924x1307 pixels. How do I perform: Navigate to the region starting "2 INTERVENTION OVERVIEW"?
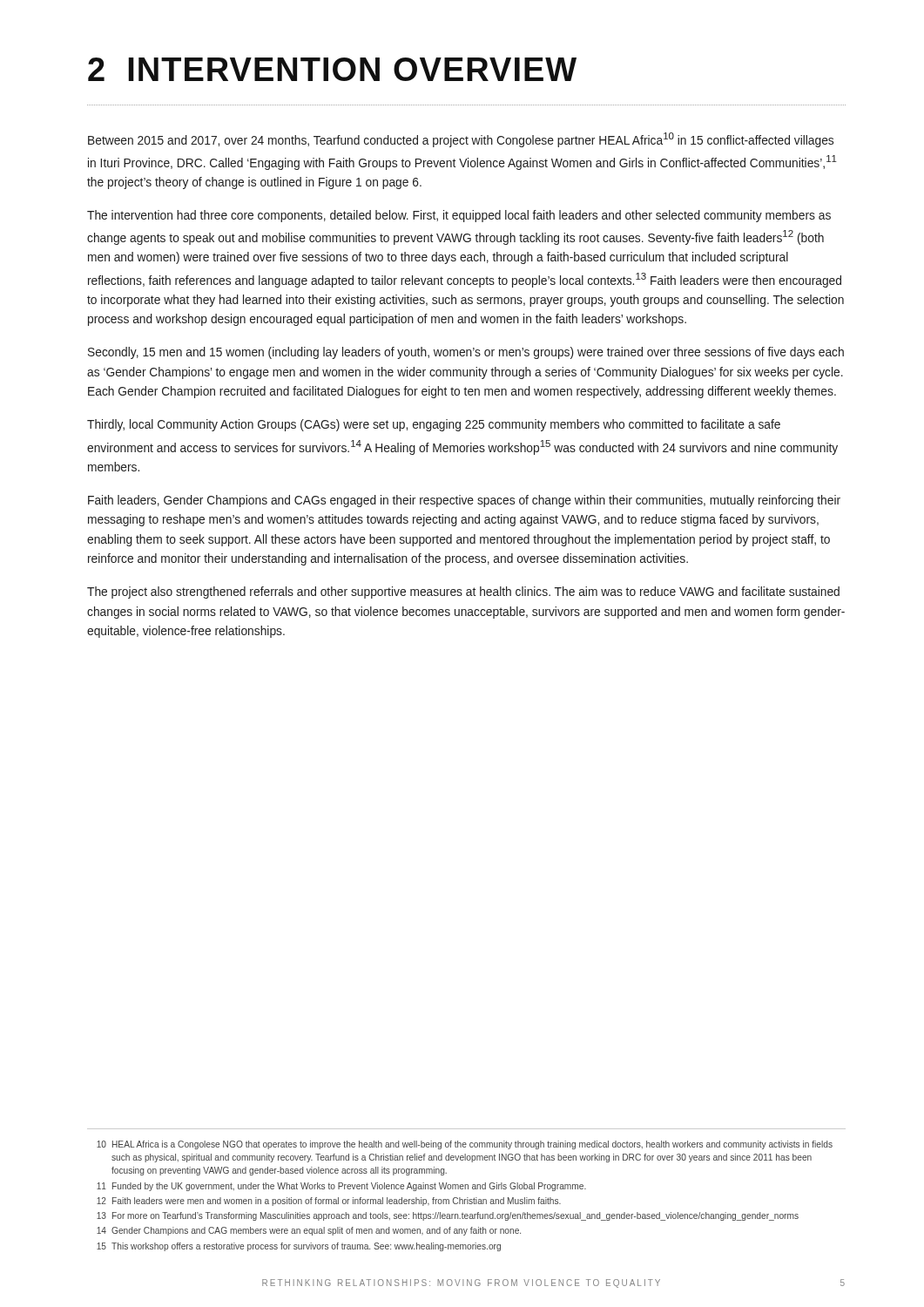332,70
